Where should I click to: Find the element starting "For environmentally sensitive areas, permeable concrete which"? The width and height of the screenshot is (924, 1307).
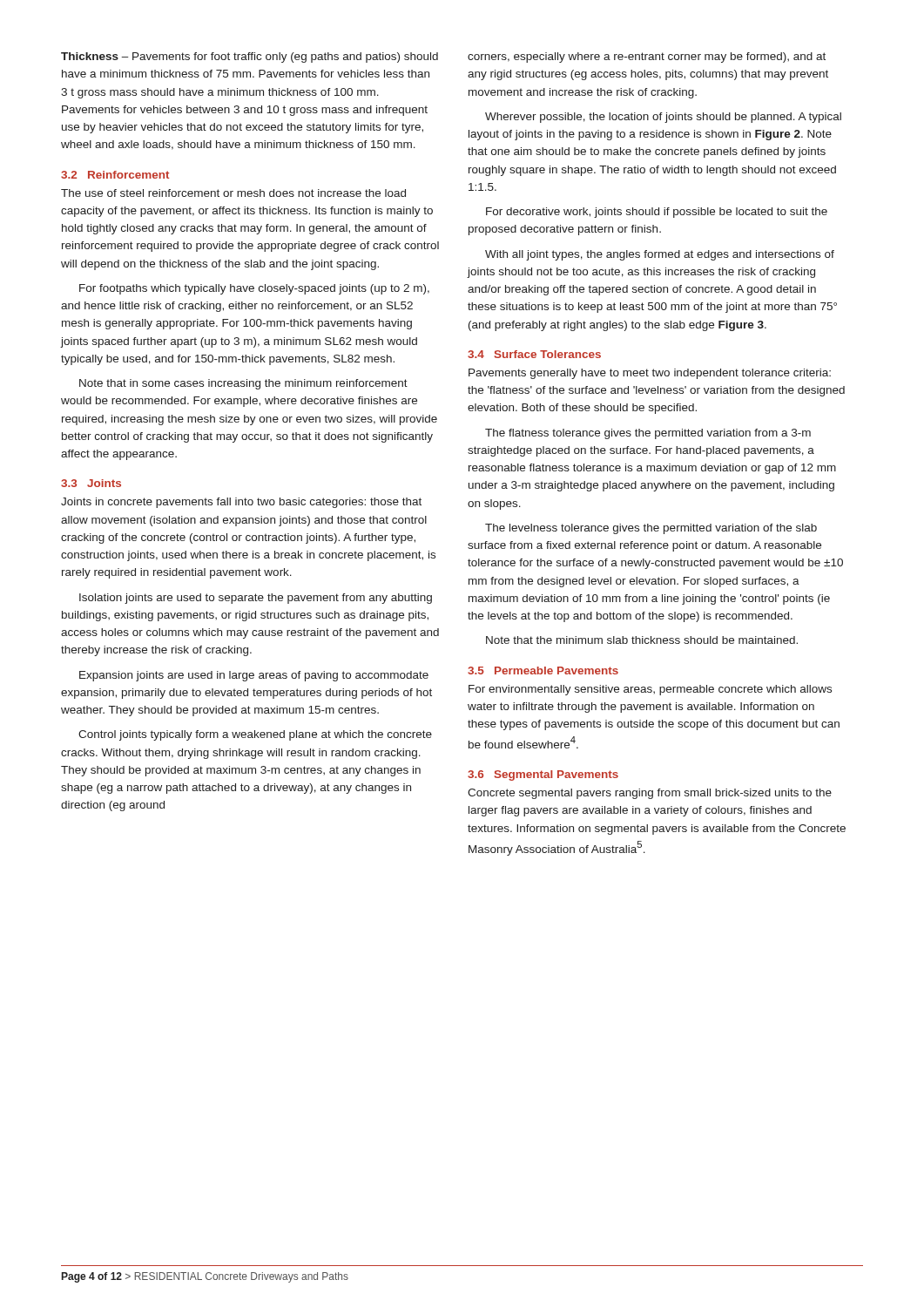pyautogui.click(x=657, y=717)
